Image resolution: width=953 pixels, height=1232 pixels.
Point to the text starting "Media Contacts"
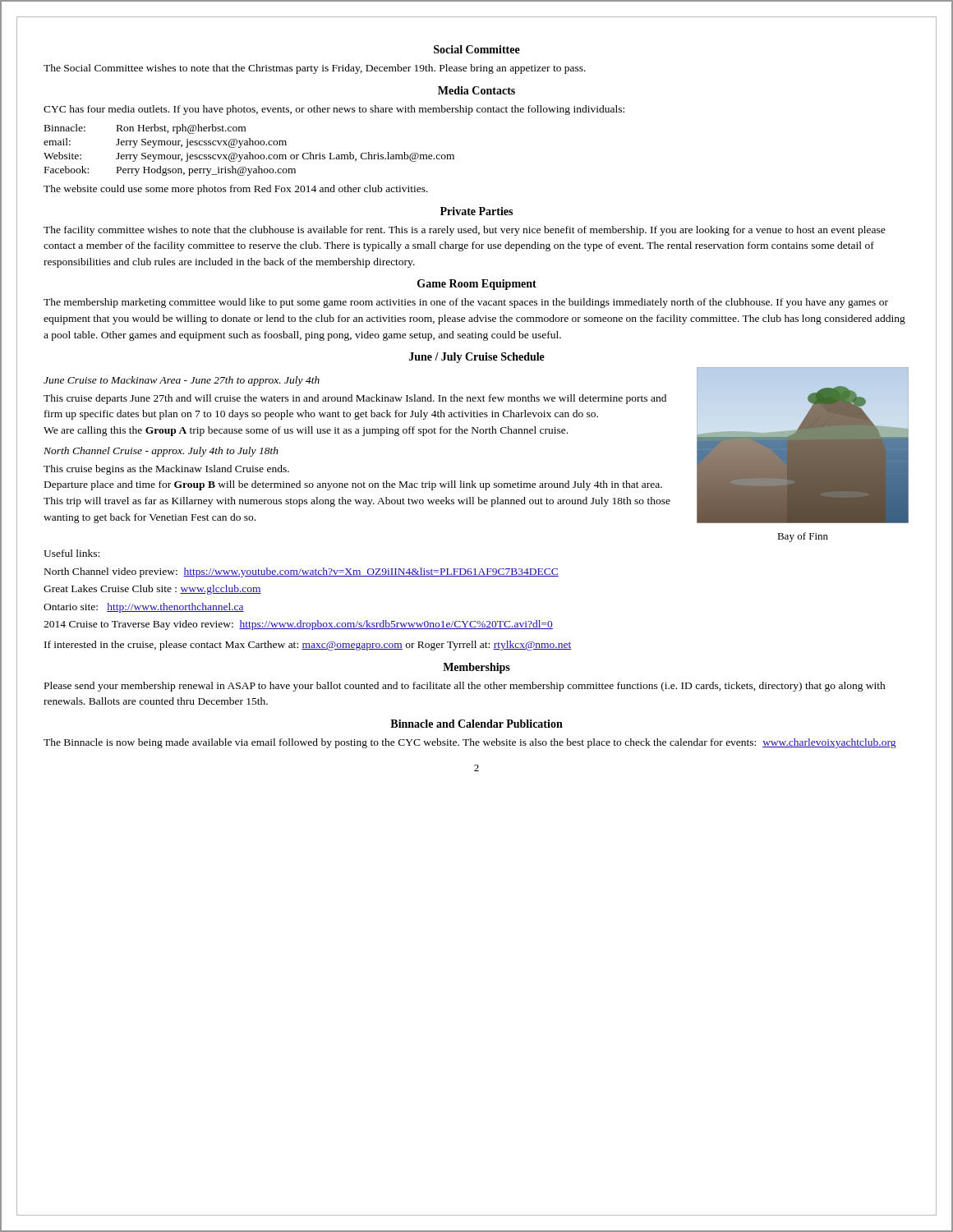[476, 90]
